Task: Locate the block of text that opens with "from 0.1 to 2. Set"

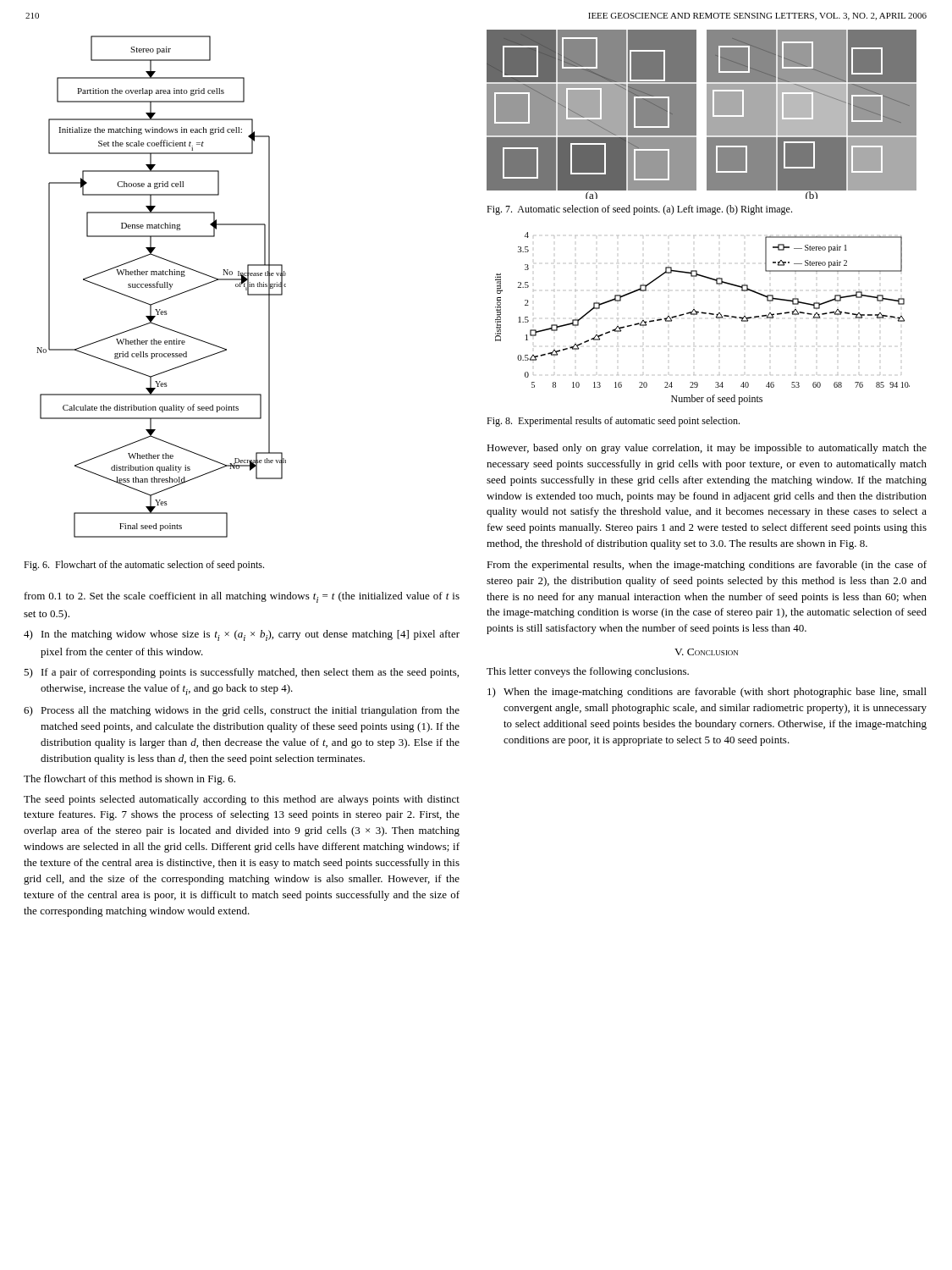Action: pos(242,605)
